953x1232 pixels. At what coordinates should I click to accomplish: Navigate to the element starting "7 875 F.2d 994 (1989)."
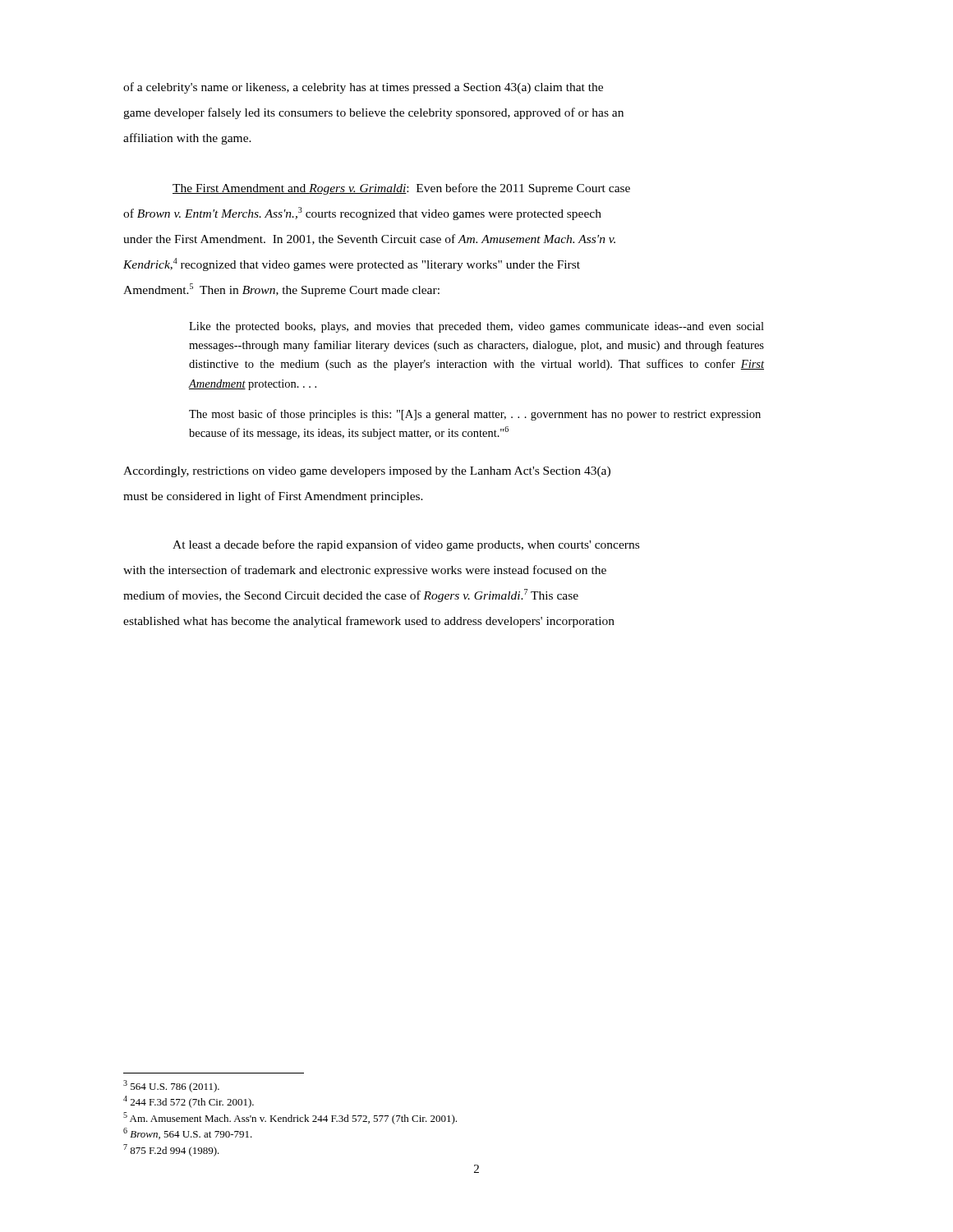(x=171, y=1149)
